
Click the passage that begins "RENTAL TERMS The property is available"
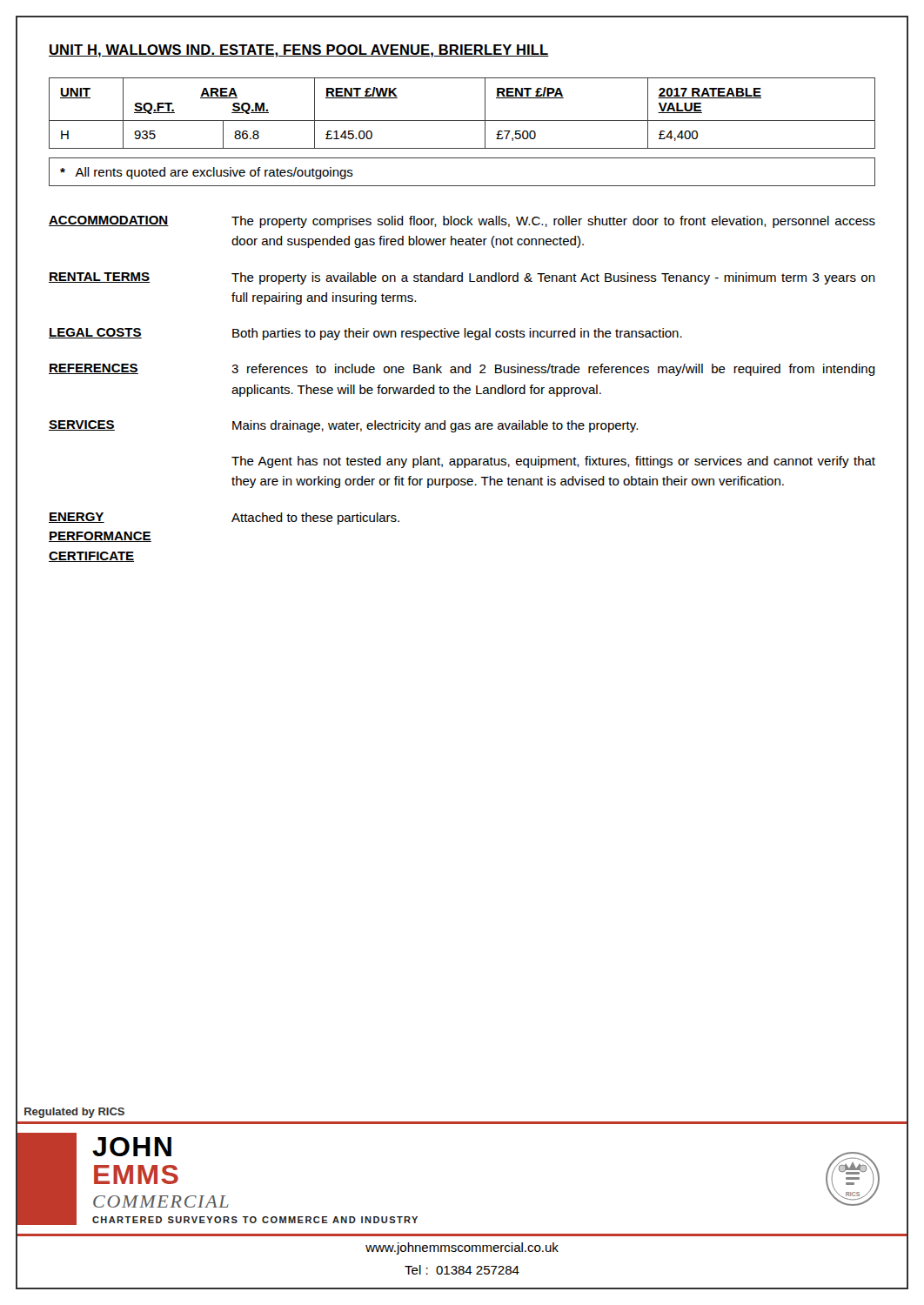(462, 287)
